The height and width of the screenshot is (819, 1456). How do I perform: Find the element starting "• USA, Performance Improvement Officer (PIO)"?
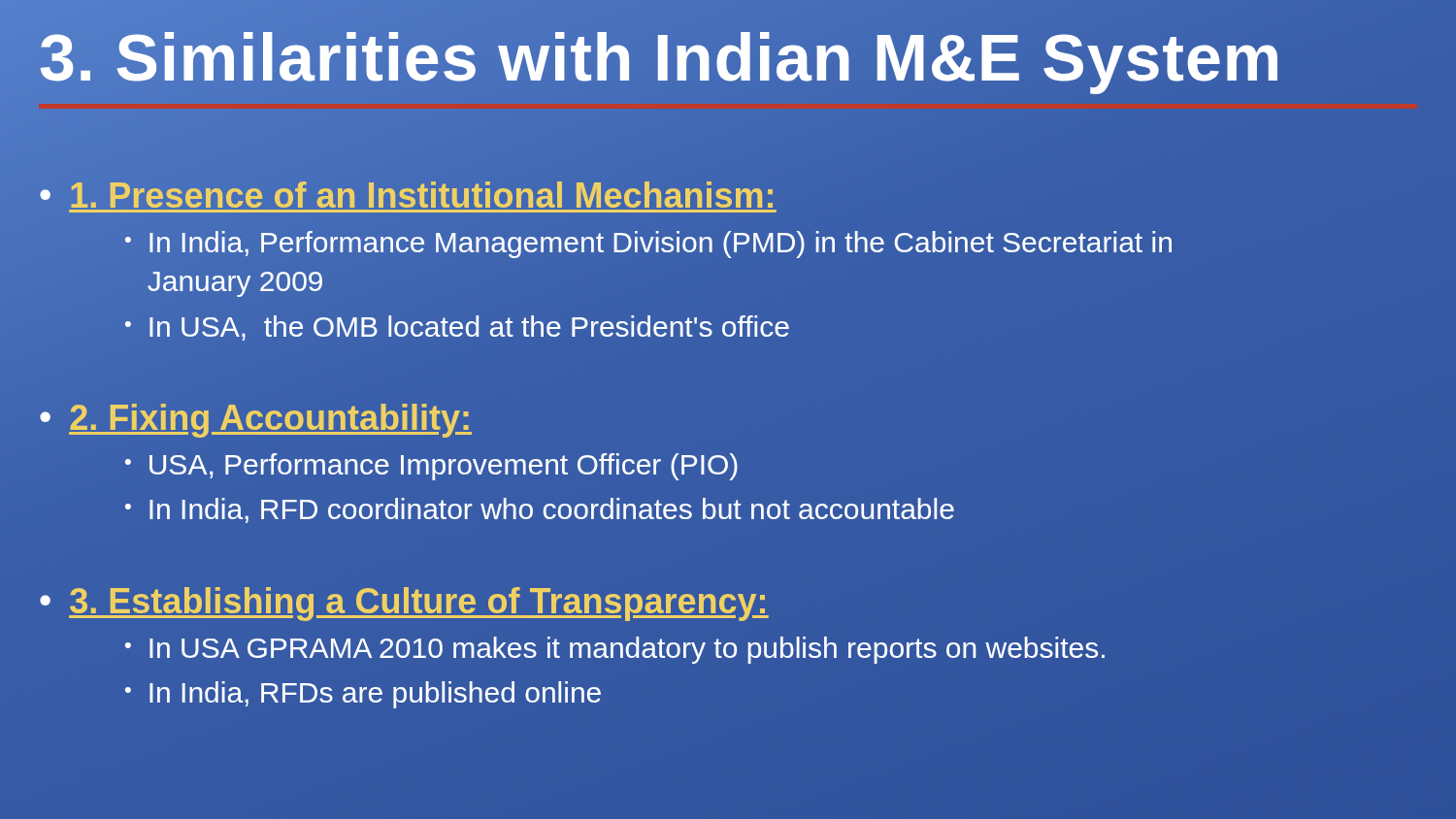432,465
